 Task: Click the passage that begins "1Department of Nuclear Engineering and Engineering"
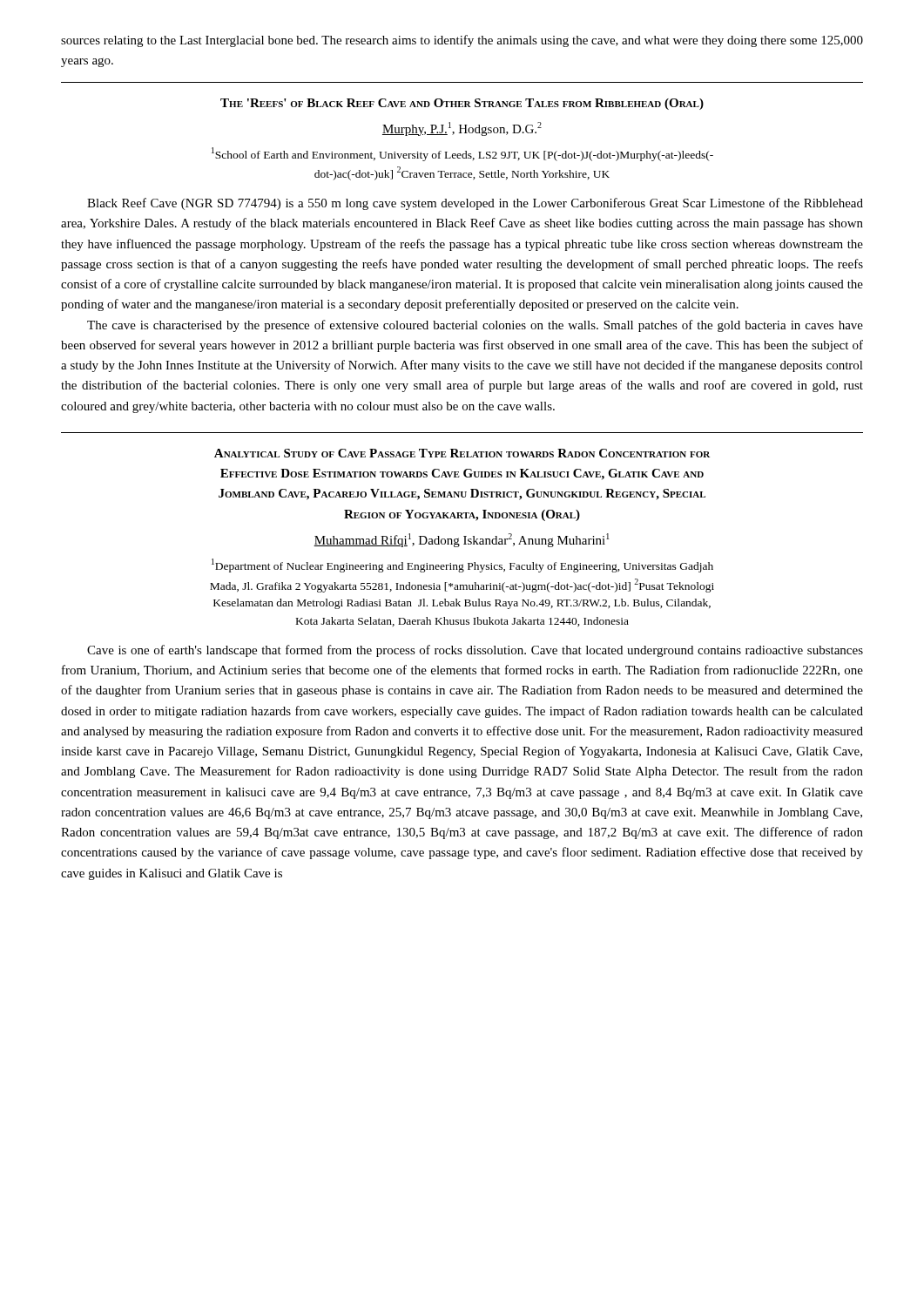(x=462, y=592)
